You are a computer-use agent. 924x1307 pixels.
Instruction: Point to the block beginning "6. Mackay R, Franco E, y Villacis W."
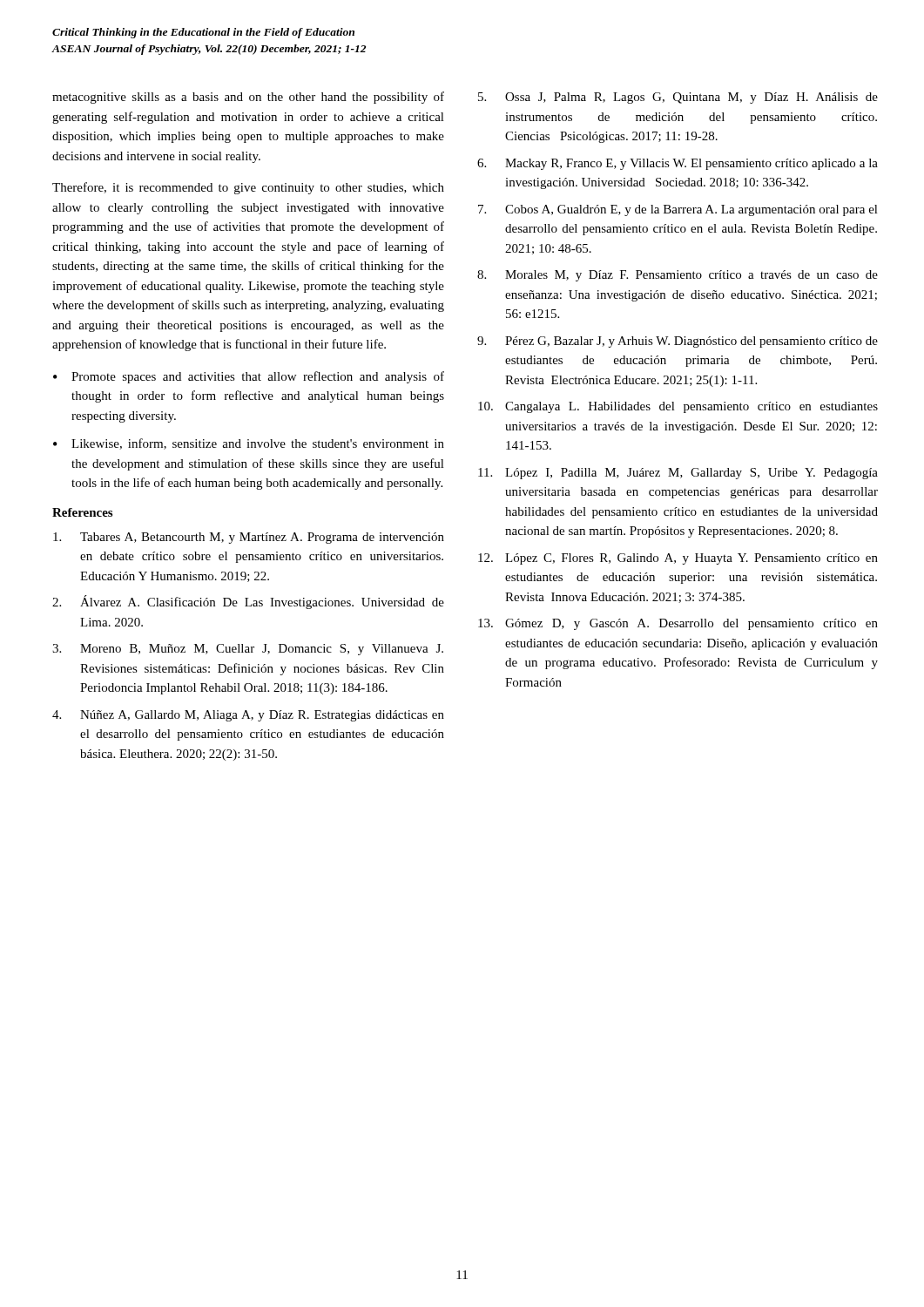click(x=678, y=173)
